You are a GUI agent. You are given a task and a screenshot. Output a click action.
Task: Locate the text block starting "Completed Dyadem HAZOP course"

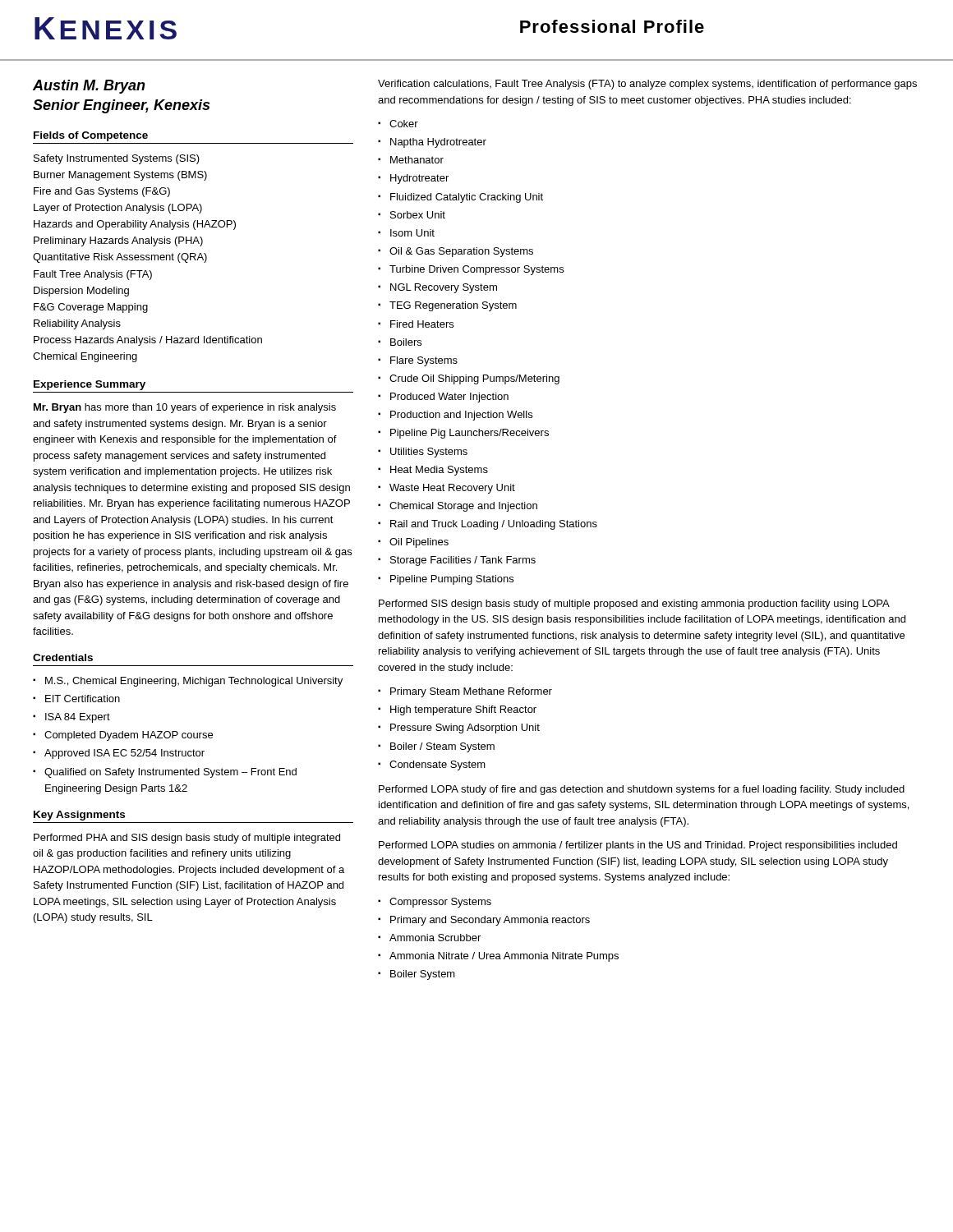[x=129, y=735]
